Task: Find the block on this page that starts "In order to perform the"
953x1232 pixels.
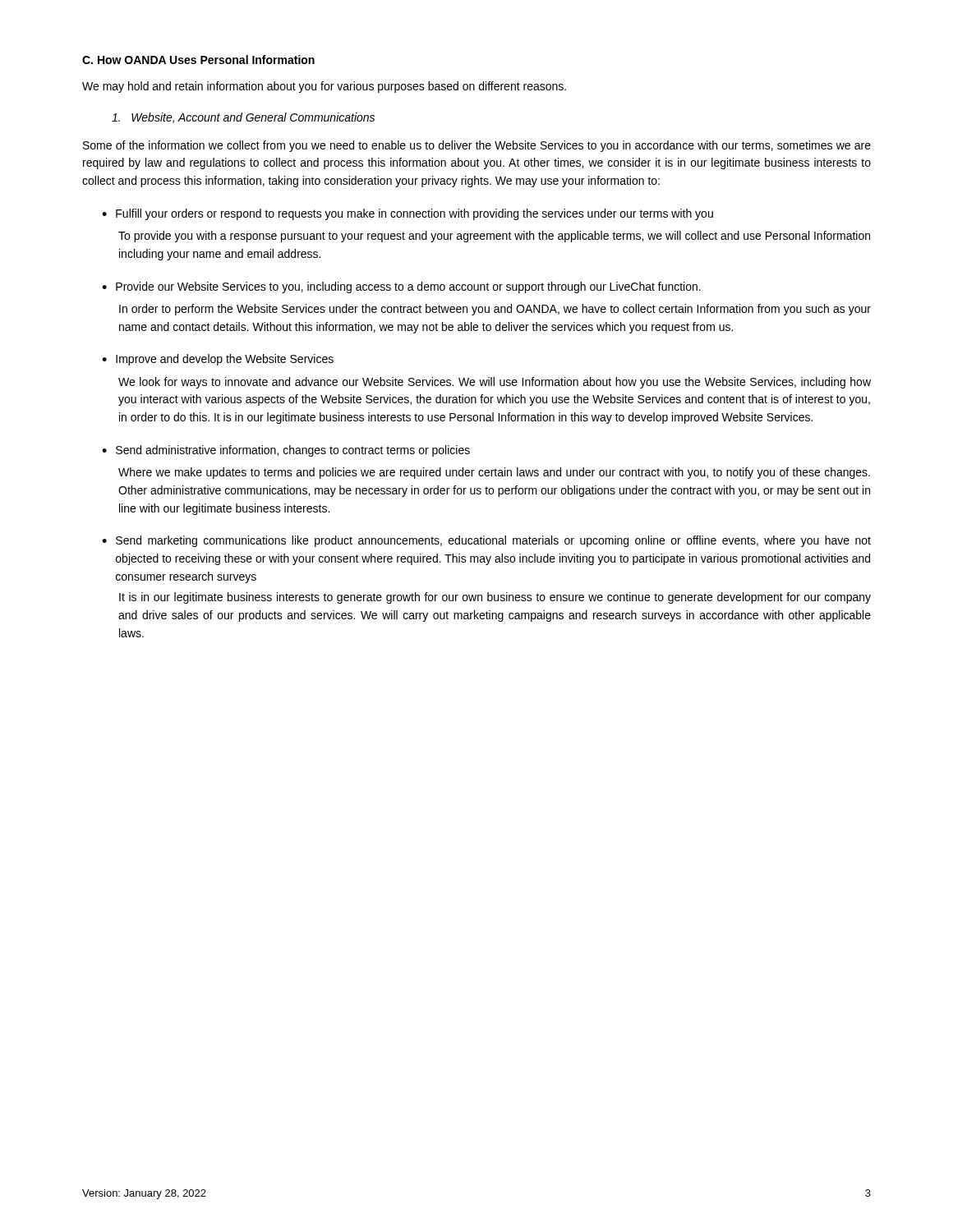Action: click(495, 318)
